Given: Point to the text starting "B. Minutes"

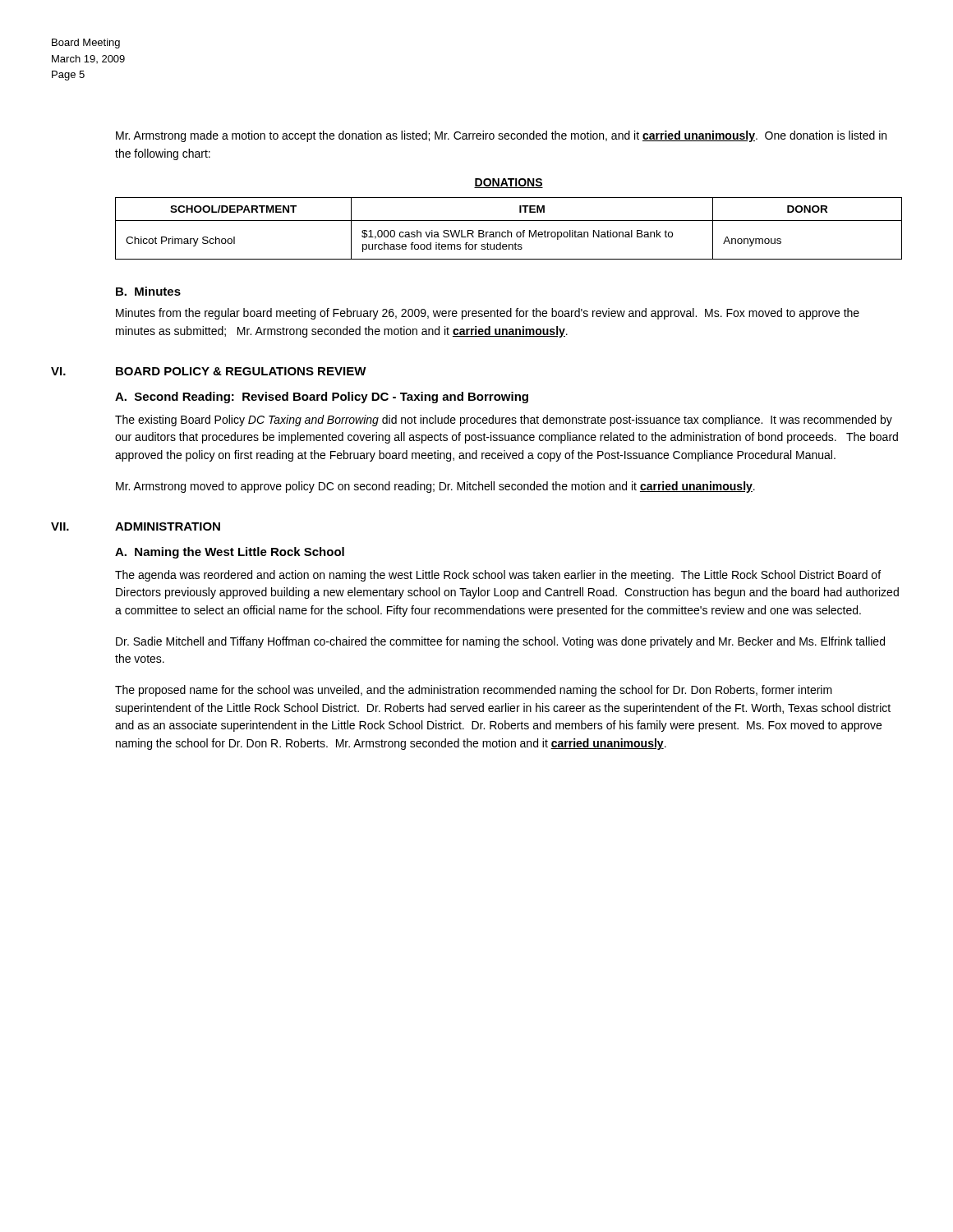Looking at the screenshot, I should [148, 291].
